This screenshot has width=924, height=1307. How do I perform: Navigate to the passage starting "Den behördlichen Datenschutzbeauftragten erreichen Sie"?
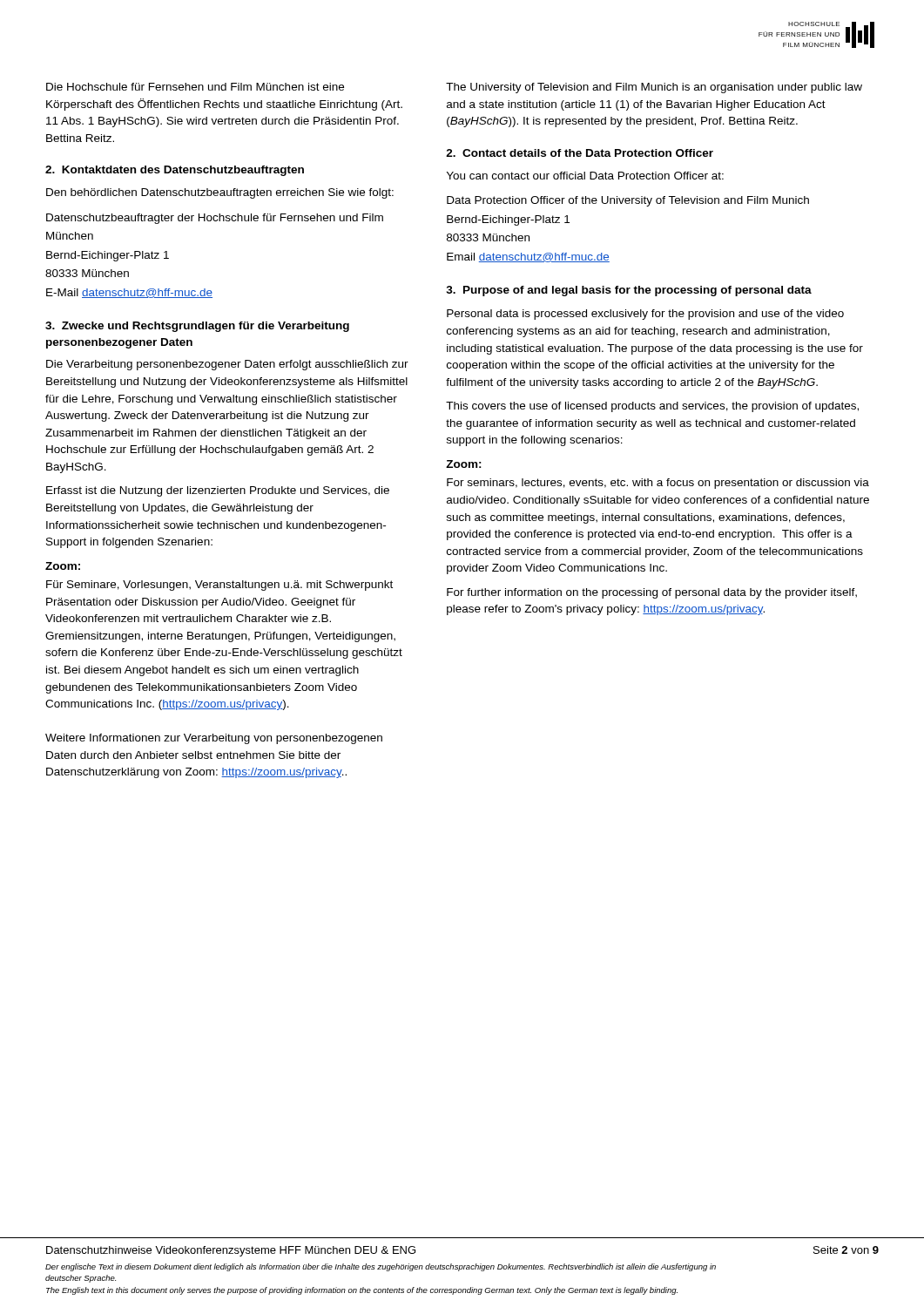pos(220,192)
